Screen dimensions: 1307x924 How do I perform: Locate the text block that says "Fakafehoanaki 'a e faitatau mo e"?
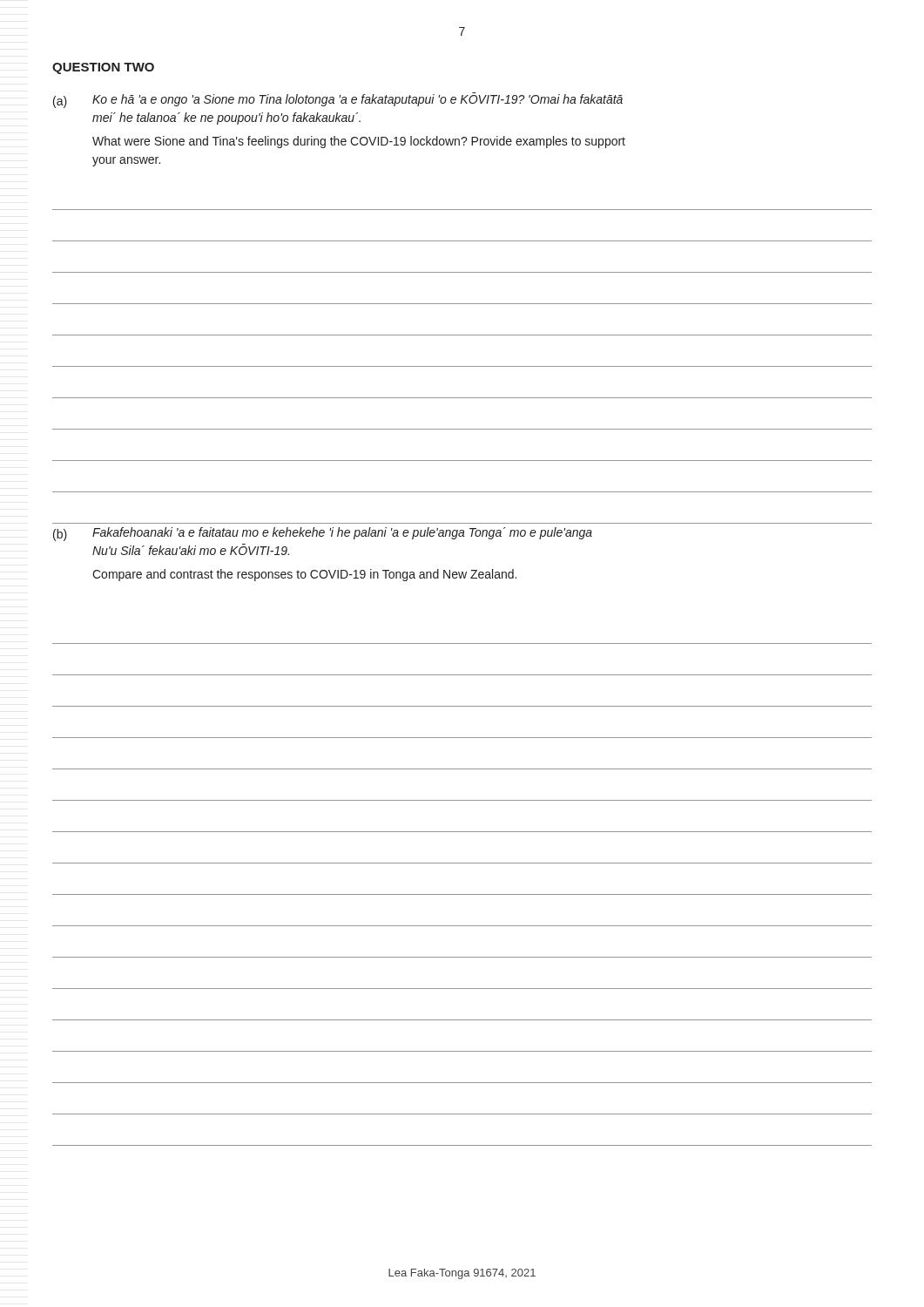[x=342, y=533]
